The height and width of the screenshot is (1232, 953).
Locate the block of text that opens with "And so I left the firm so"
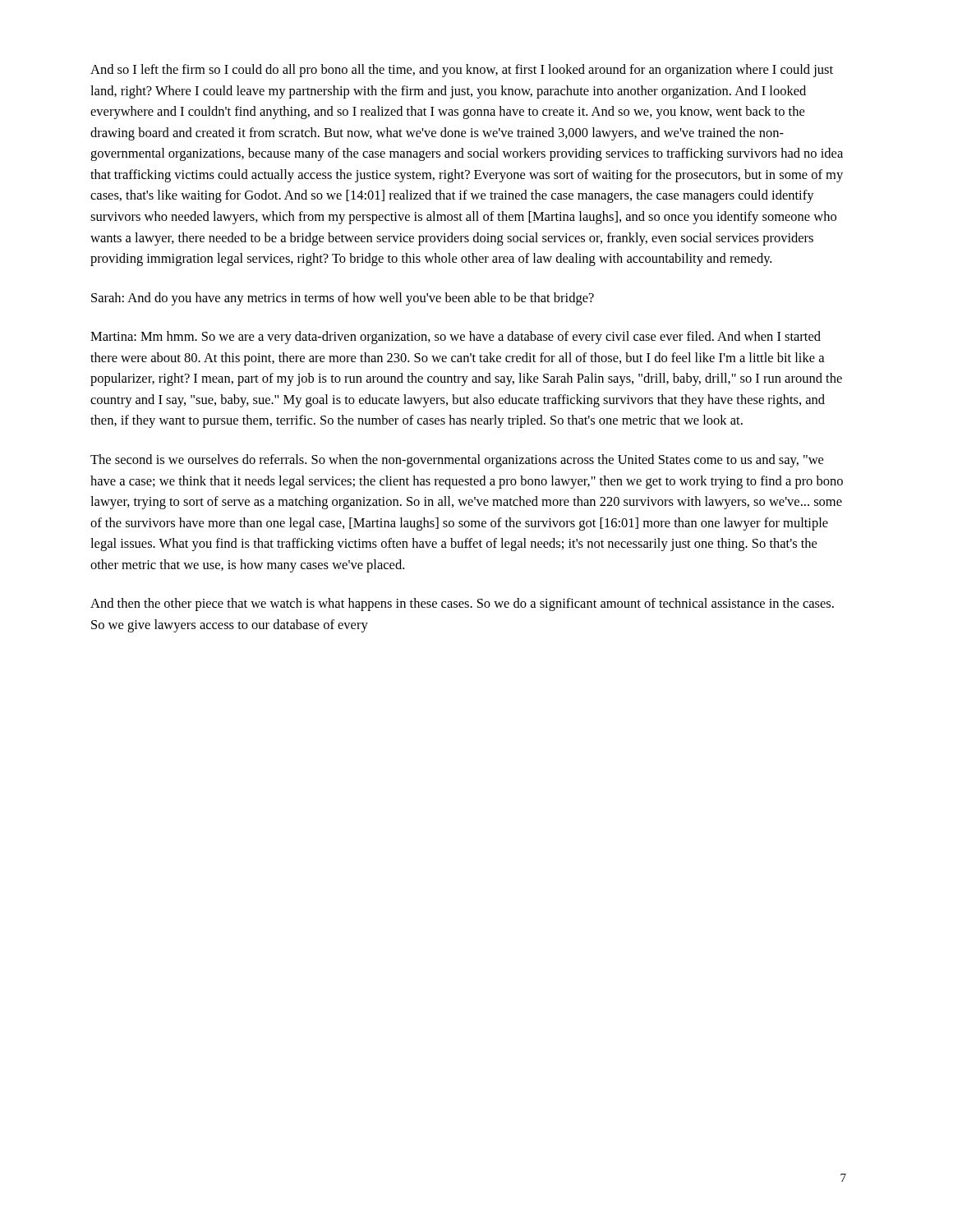pos(467,164)
